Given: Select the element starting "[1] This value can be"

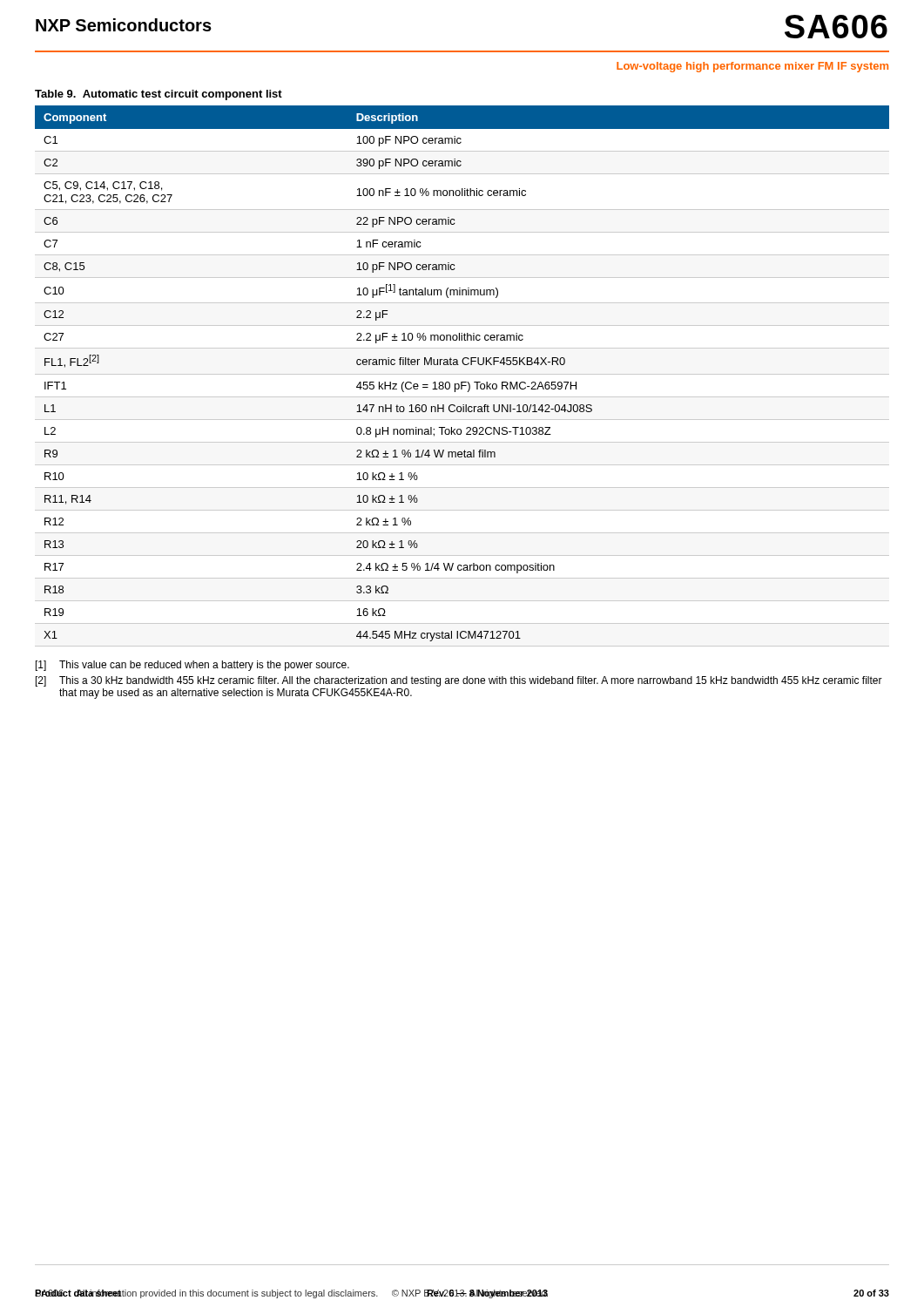Looking at the screenshot, I should (x=192, y=666).
